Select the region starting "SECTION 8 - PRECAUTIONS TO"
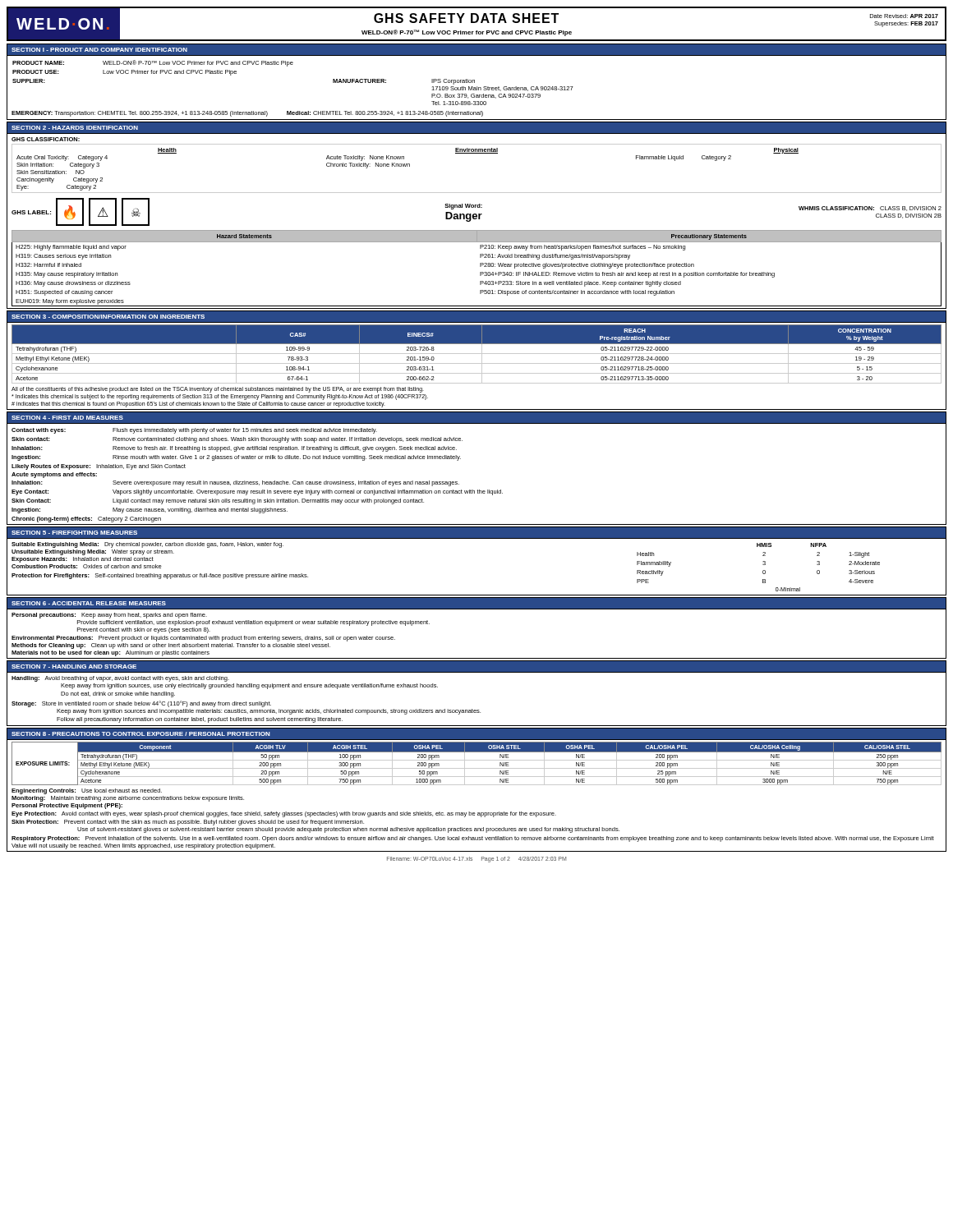 pos(141,734)
